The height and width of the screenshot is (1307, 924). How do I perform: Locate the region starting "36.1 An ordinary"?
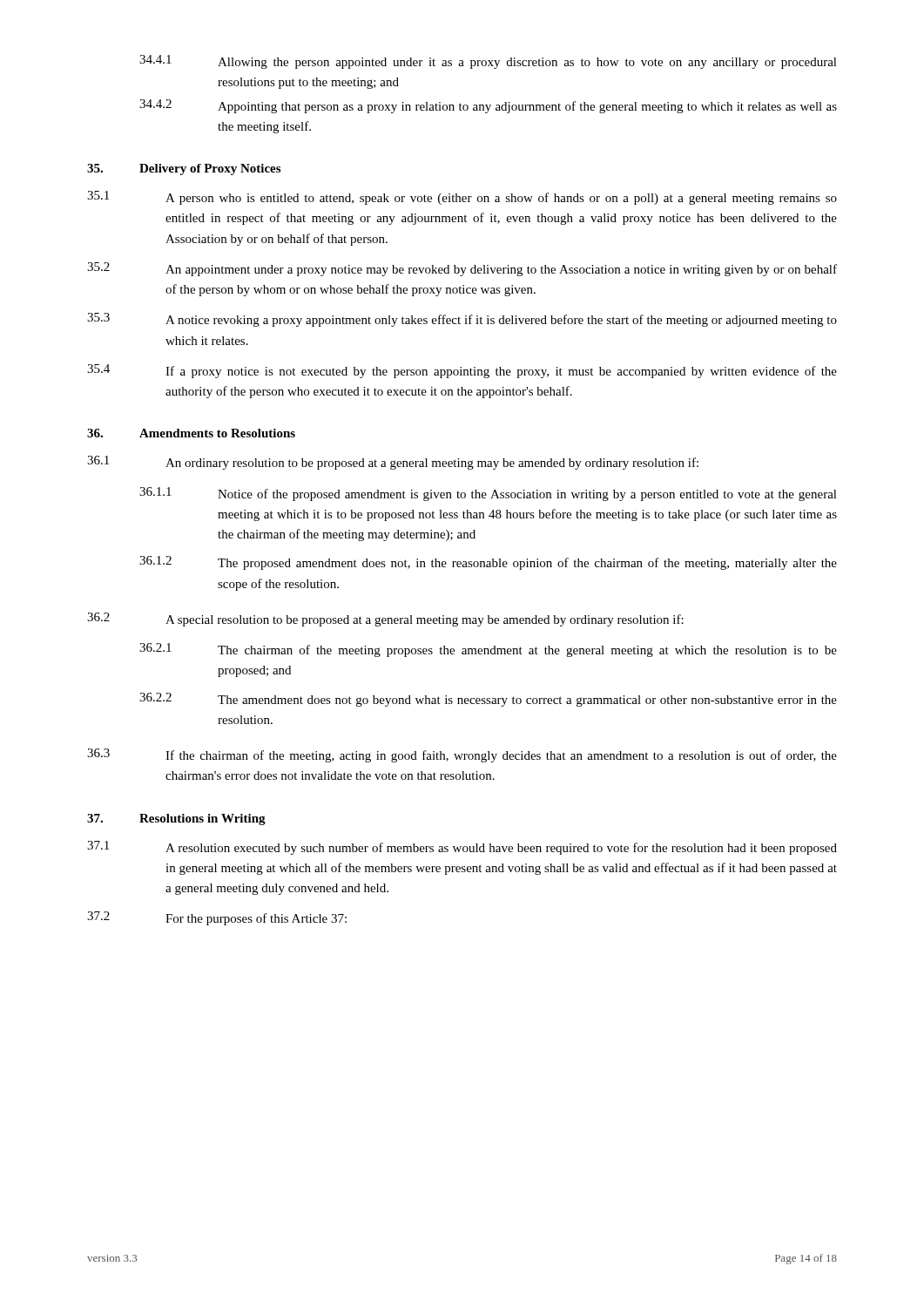pos(462,463)
